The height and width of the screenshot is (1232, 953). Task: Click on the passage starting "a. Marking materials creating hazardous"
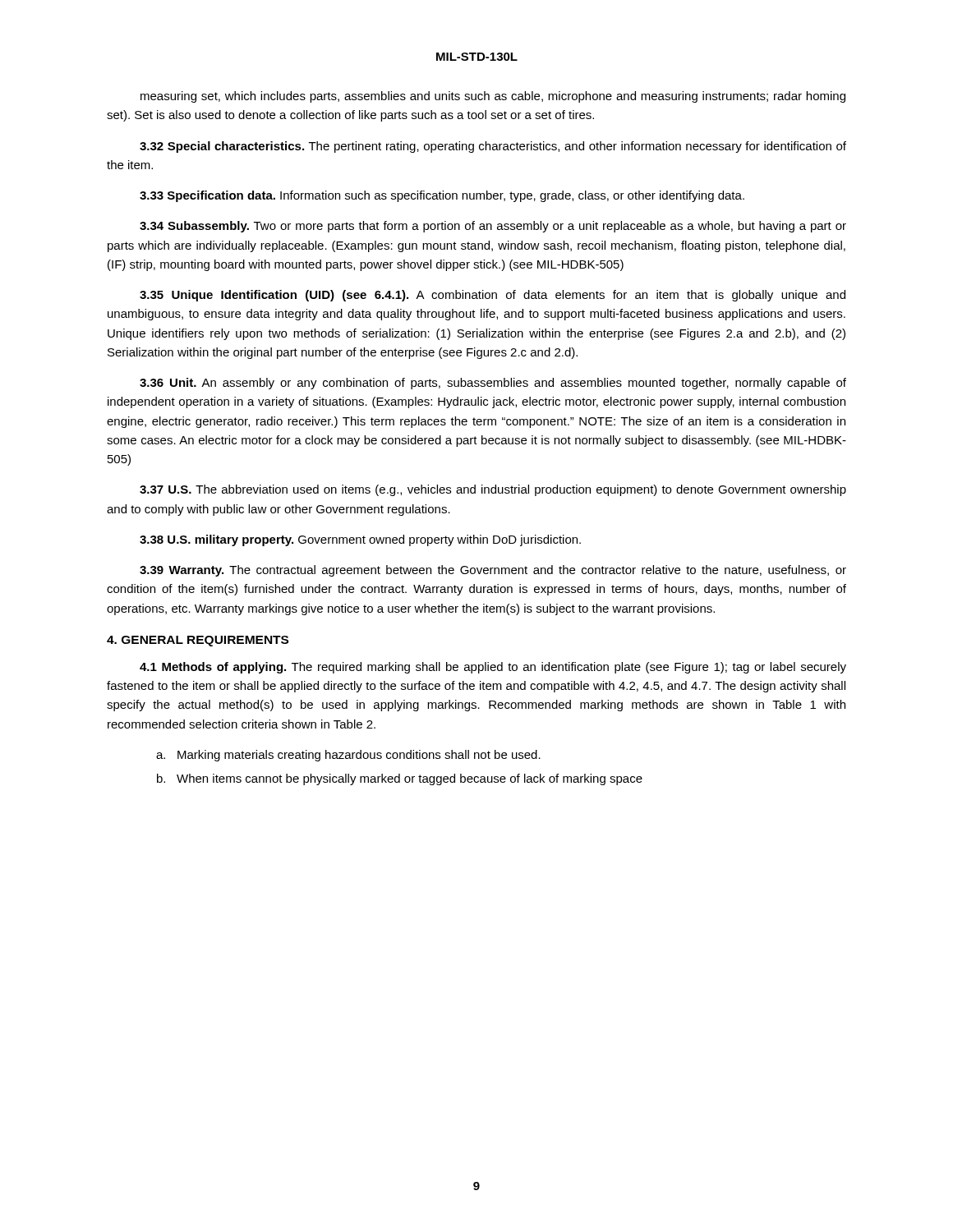(349, 754)
